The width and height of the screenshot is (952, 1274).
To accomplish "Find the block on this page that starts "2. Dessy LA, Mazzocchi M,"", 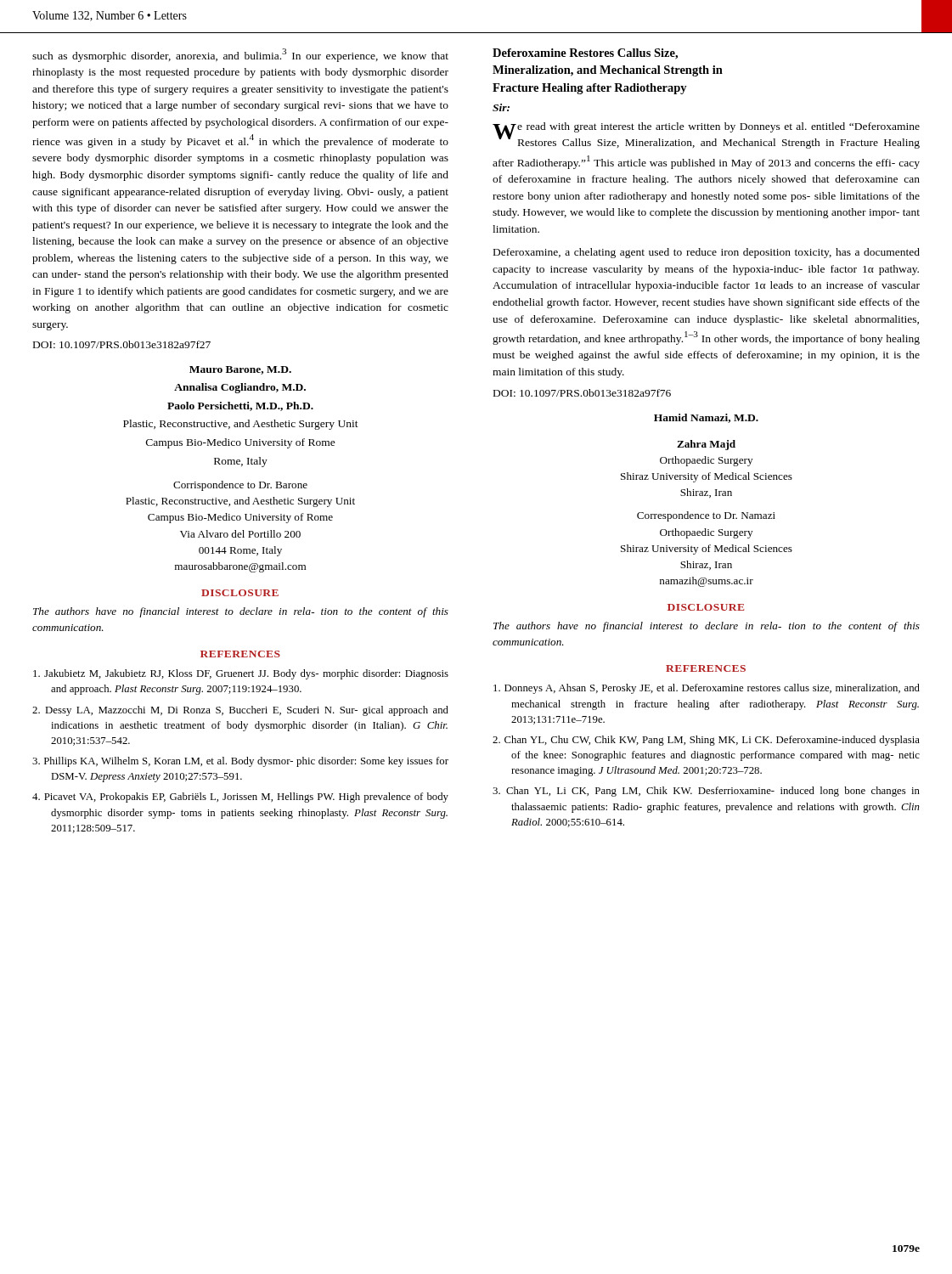I will pos(240,725).
